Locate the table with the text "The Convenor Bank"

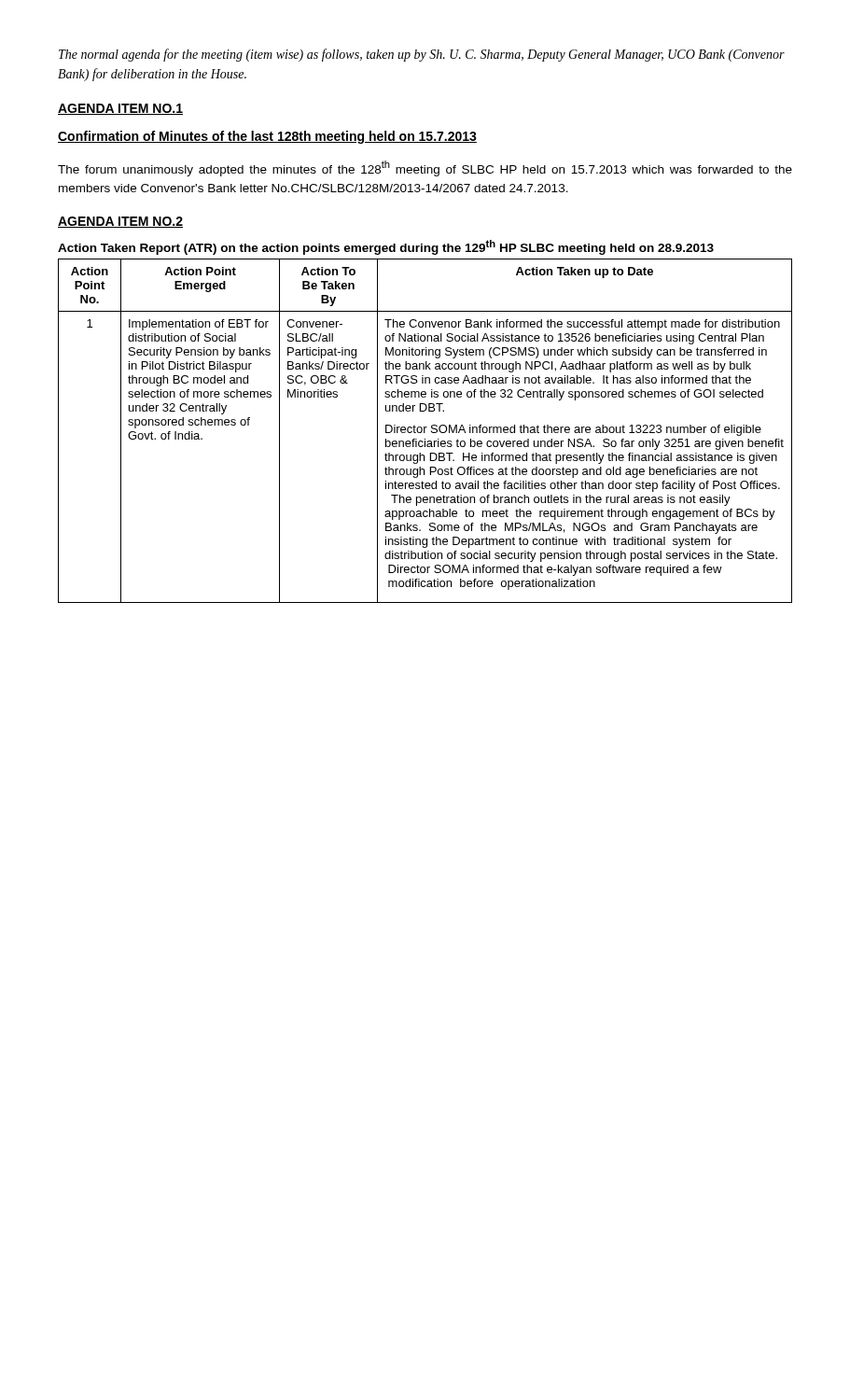point(425,431)
